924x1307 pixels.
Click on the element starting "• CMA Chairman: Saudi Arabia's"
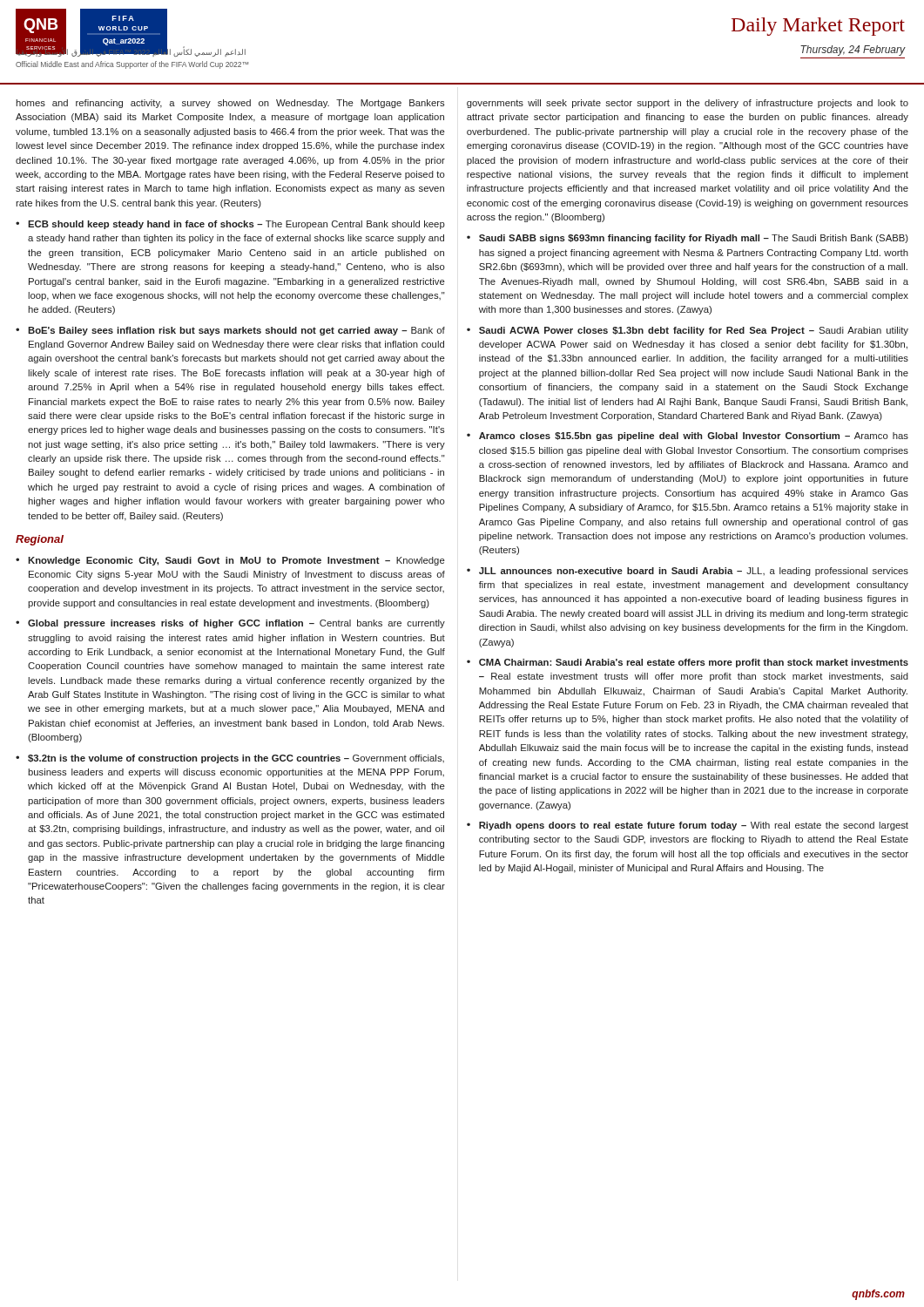pos(687,734)
